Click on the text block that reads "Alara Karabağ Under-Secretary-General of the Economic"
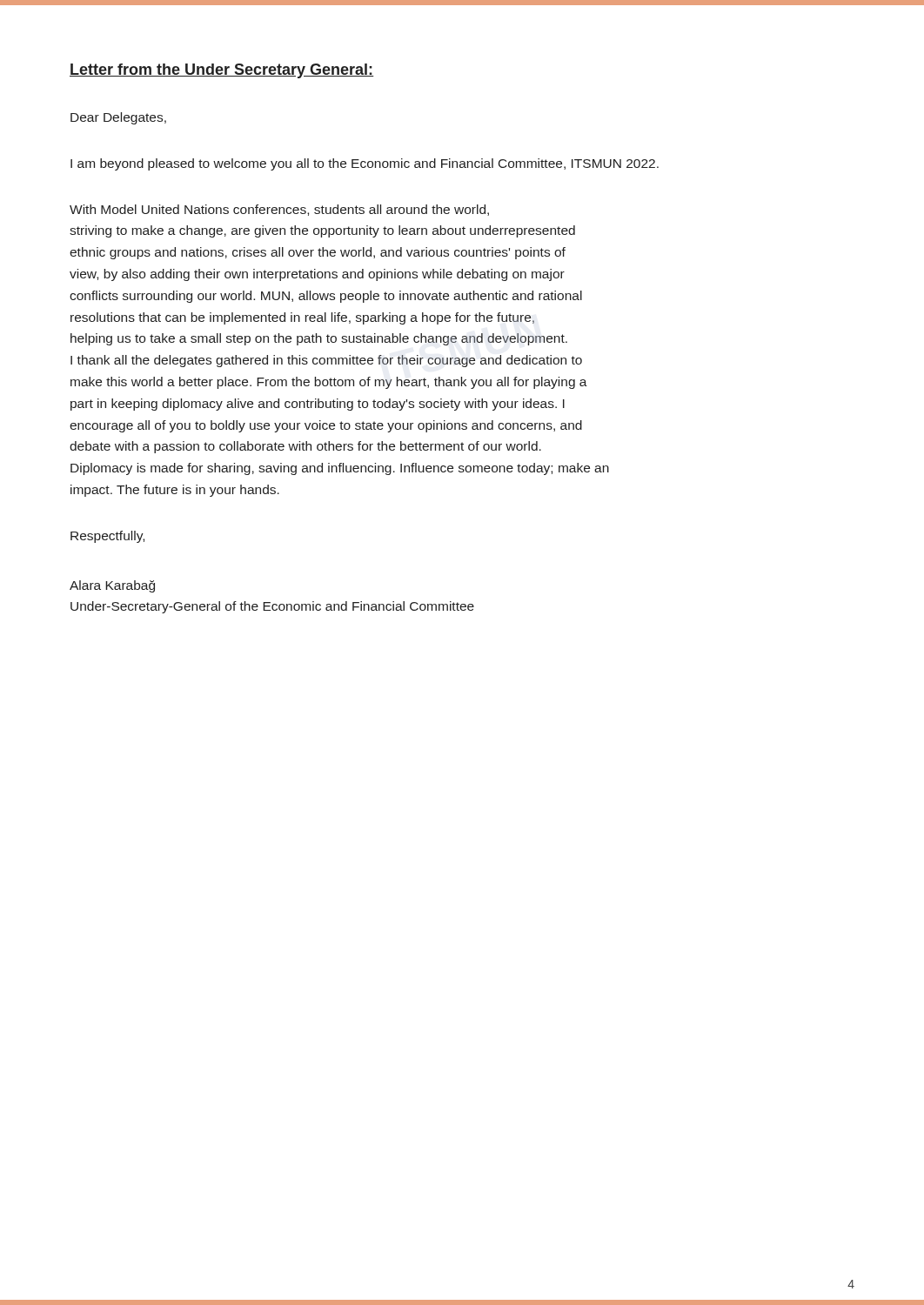This screenshot has height=1305, width=924. [272, 595]
